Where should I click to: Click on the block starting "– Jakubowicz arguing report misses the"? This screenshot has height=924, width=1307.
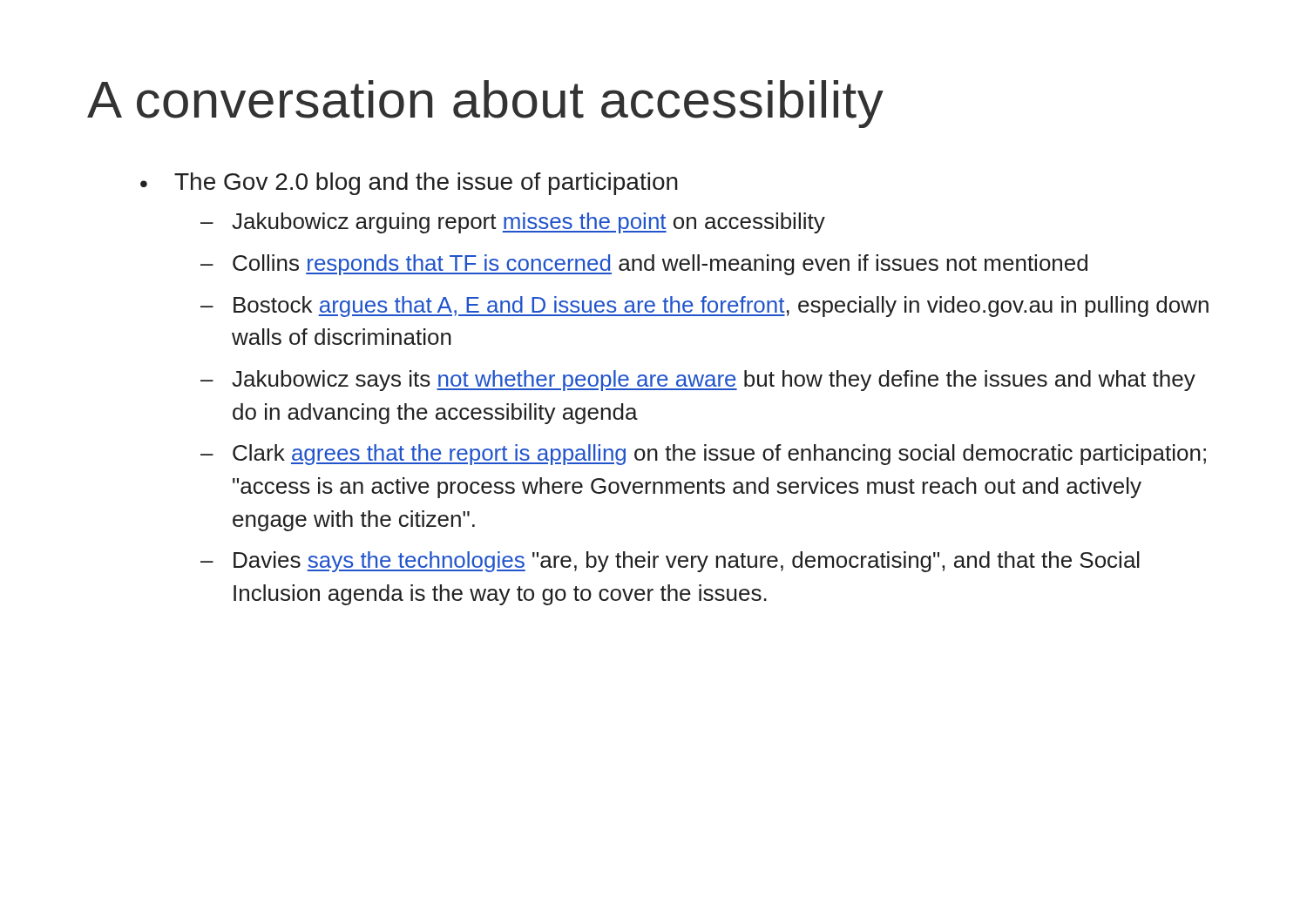pos(710,222)
